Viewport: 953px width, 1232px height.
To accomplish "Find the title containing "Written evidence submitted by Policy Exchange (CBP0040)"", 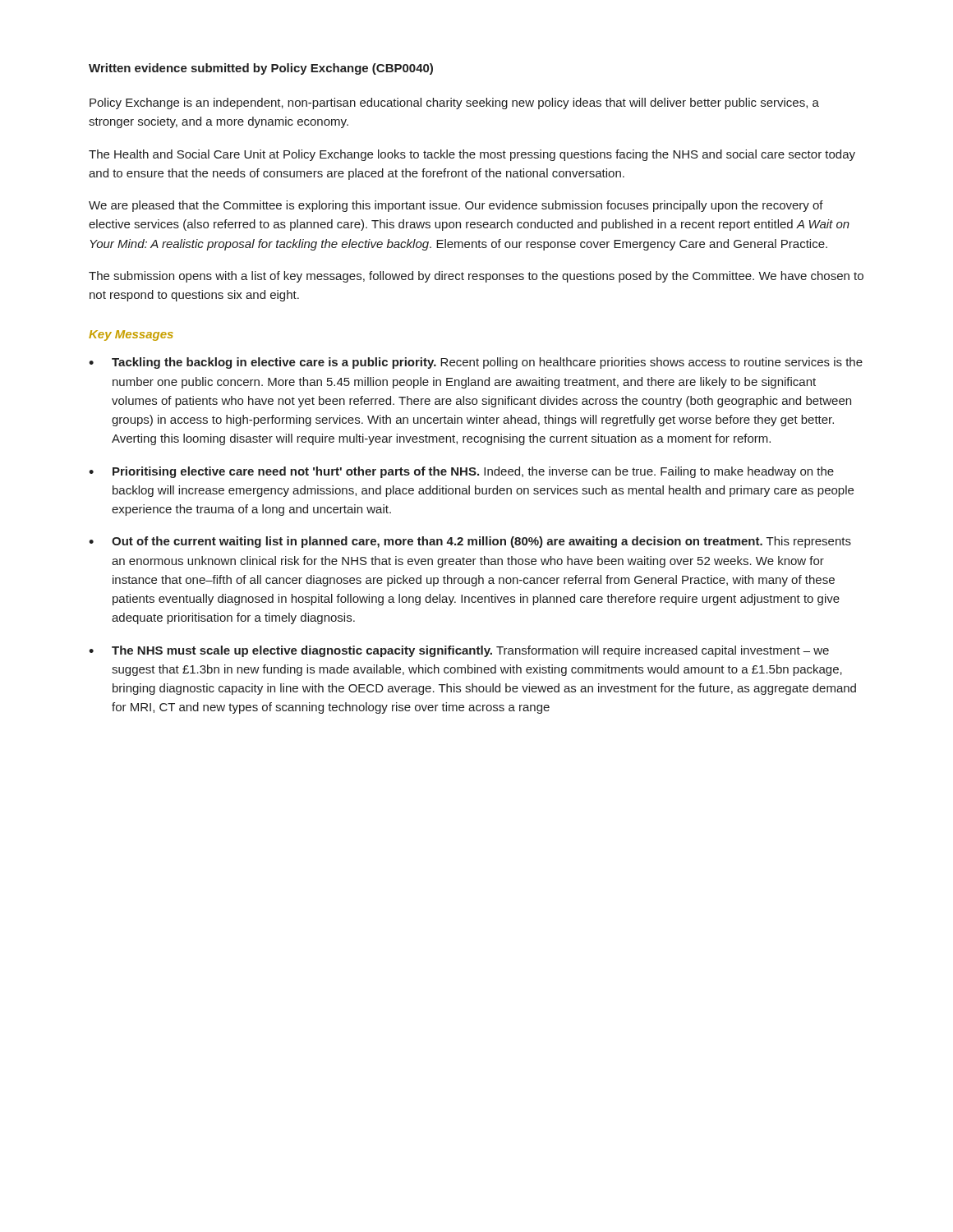I will click(261, 68).
